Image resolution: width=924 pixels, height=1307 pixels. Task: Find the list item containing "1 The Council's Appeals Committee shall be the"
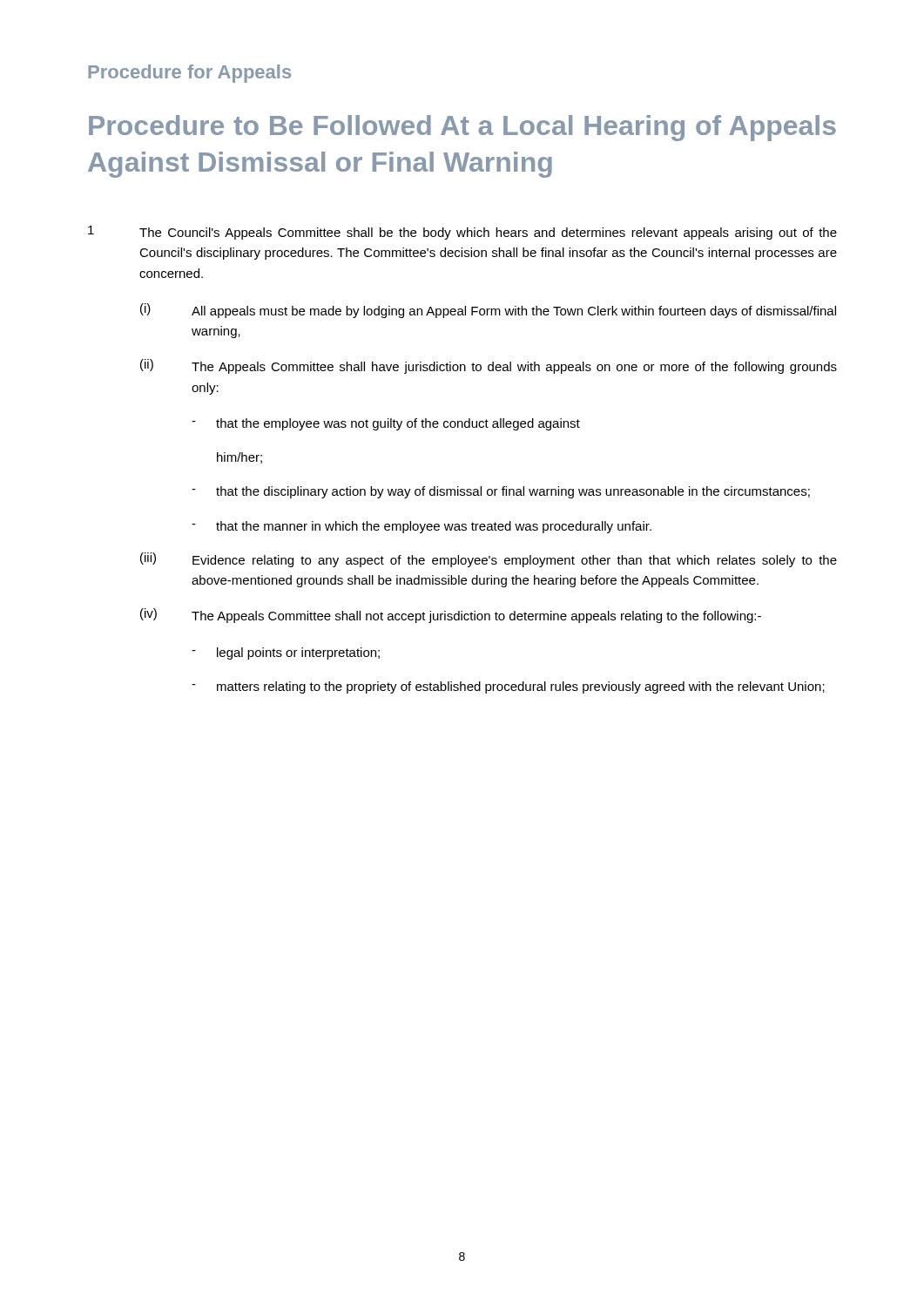462,253
